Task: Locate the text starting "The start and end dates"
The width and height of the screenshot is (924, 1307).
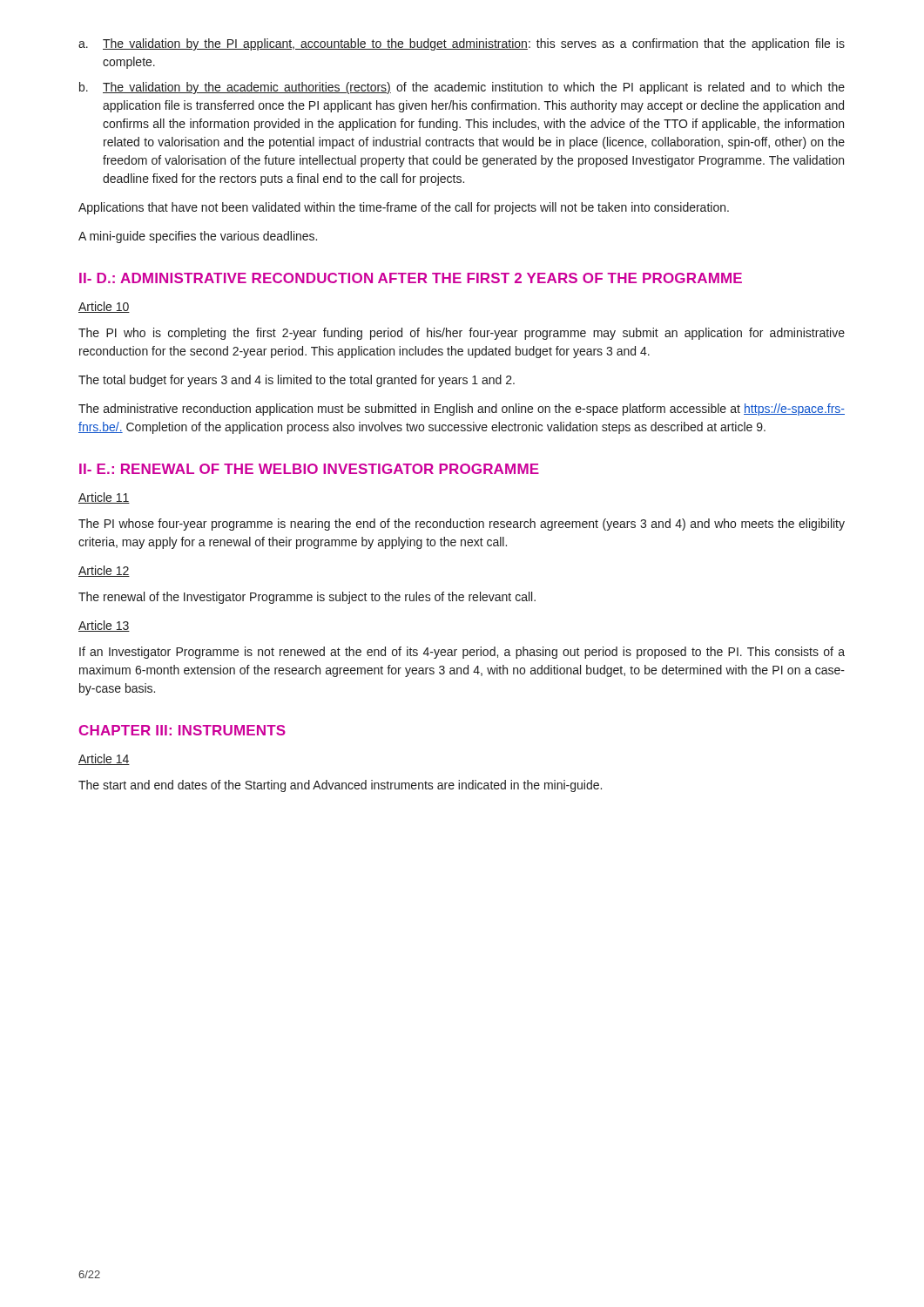Action: (341, 785)
